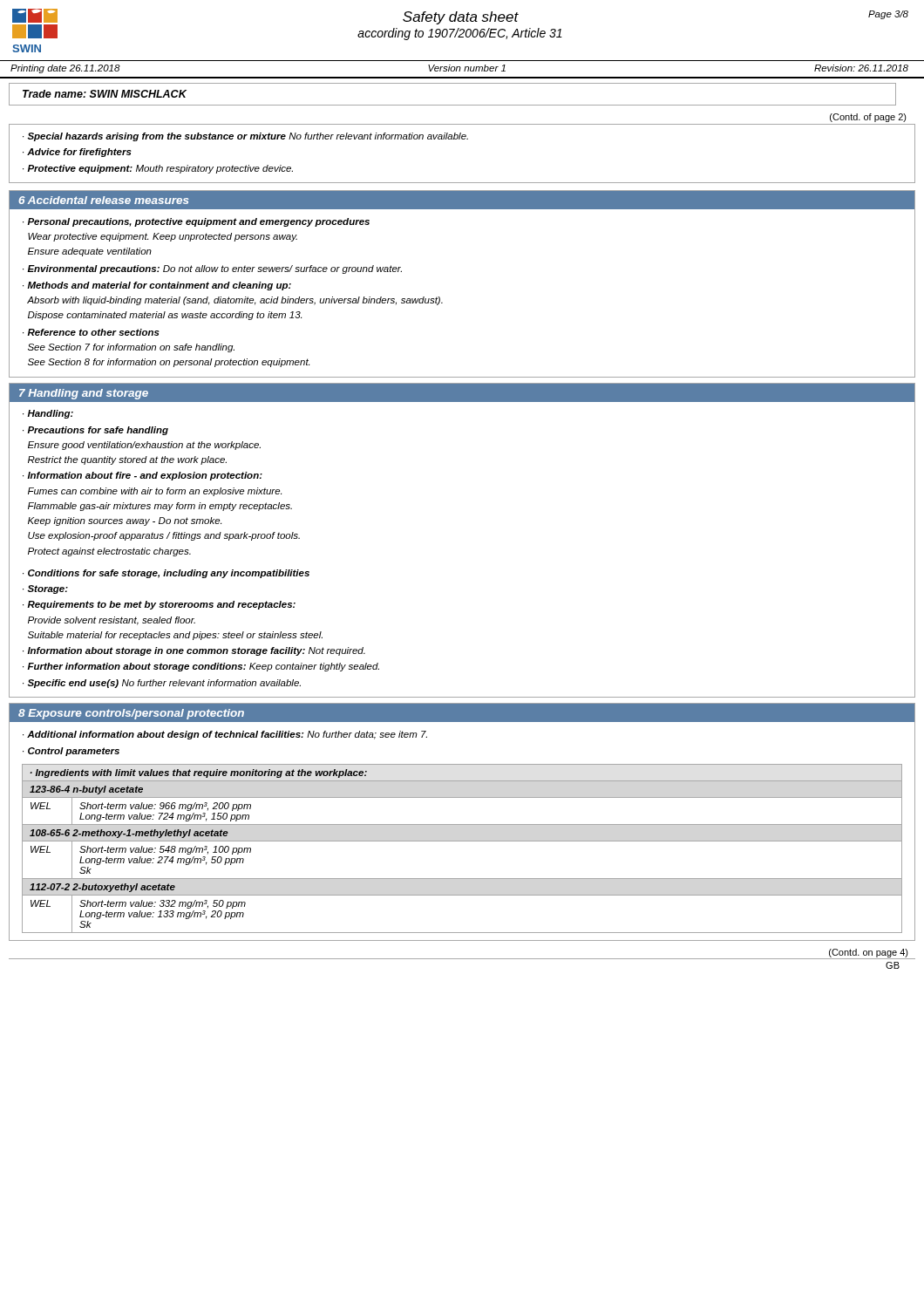924x1308 pixels.
Task: Click the passage that begins "· Information about storage in one"
Action: click(194, 650)
